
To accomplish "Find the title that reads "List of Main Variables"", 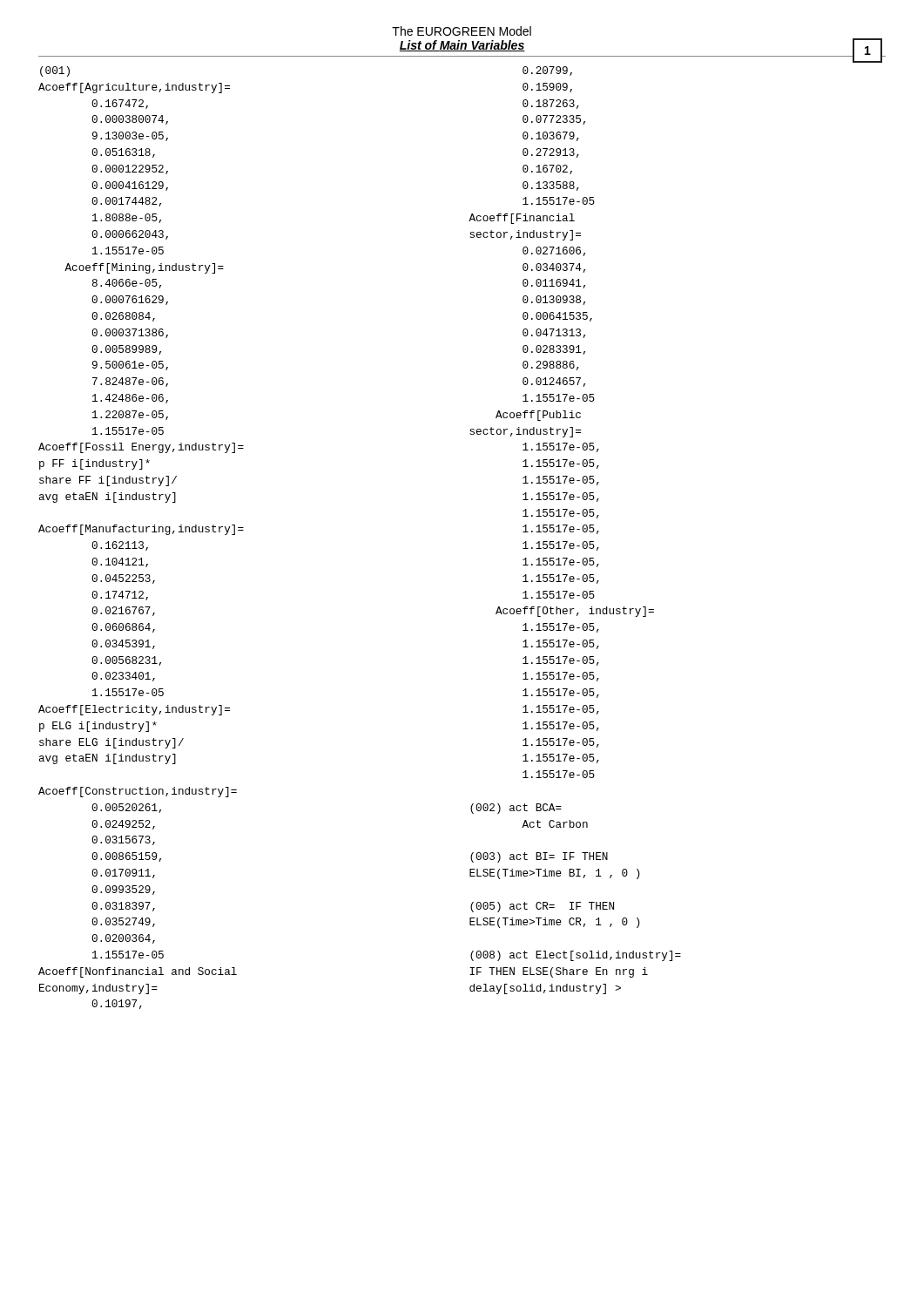I will [462, 45].
